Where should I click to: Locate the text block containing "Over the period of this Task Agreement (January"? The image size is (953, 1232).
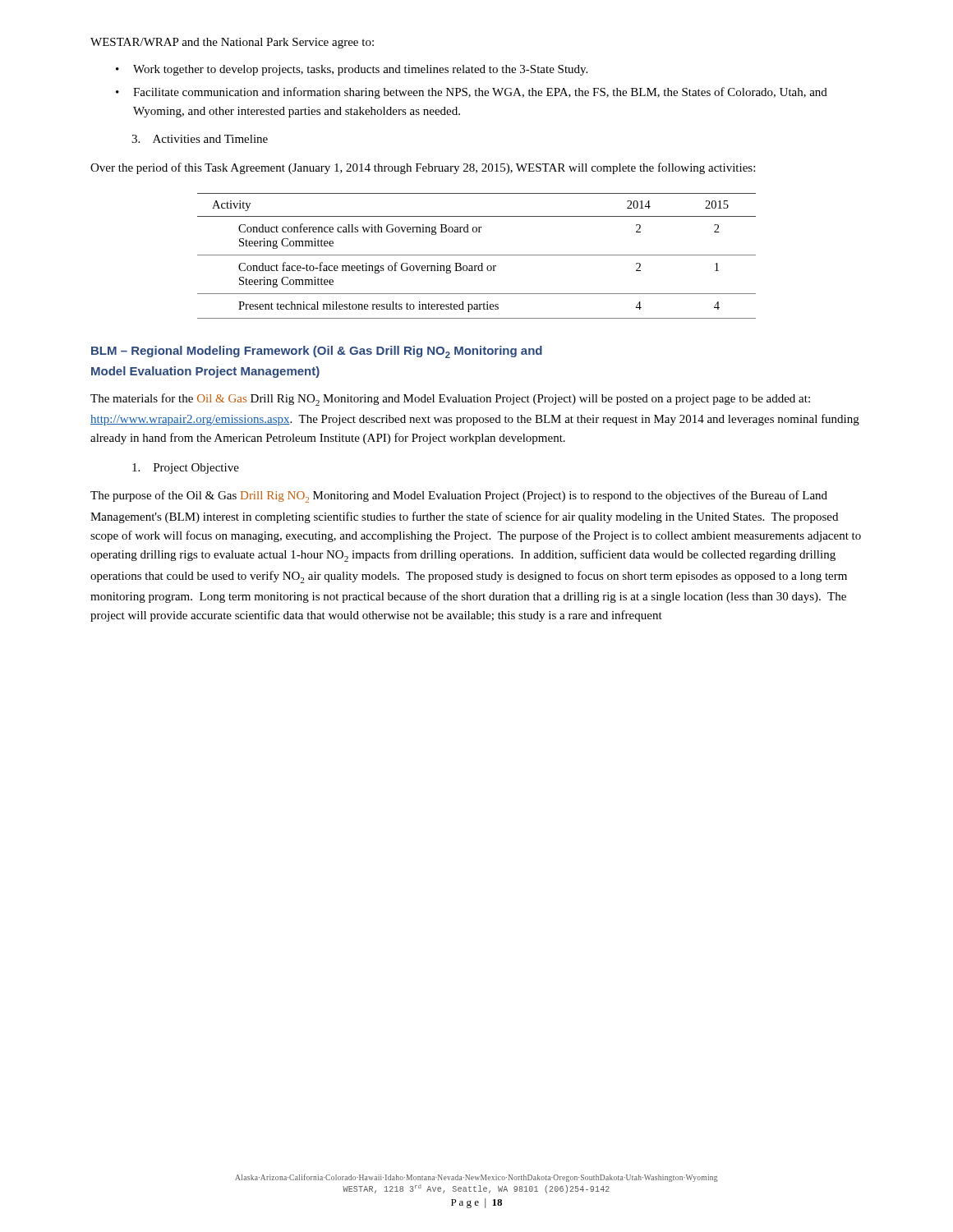(423, 167)
